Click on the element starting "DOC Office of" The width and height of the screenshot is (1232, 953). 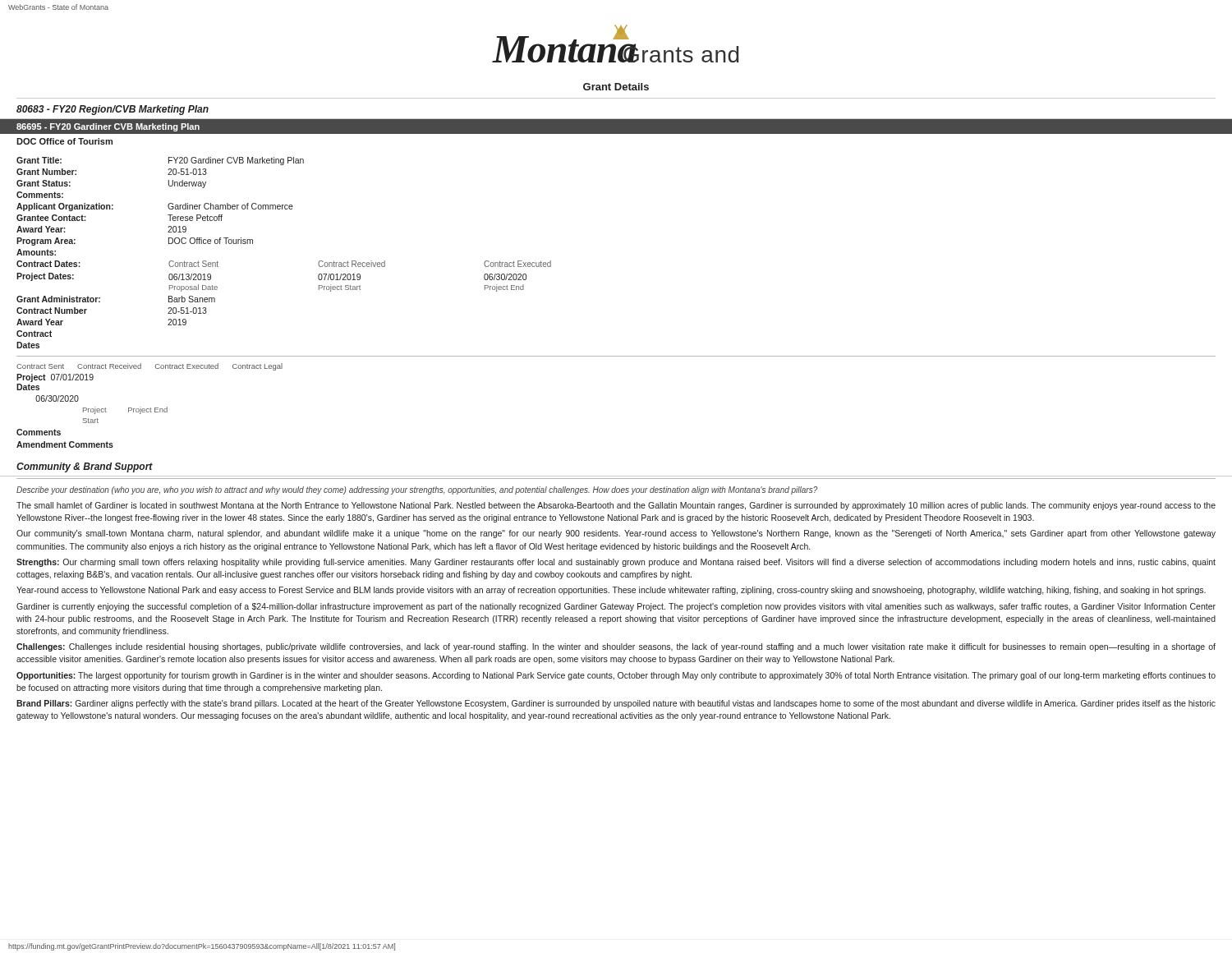click(x=65, y=141)
